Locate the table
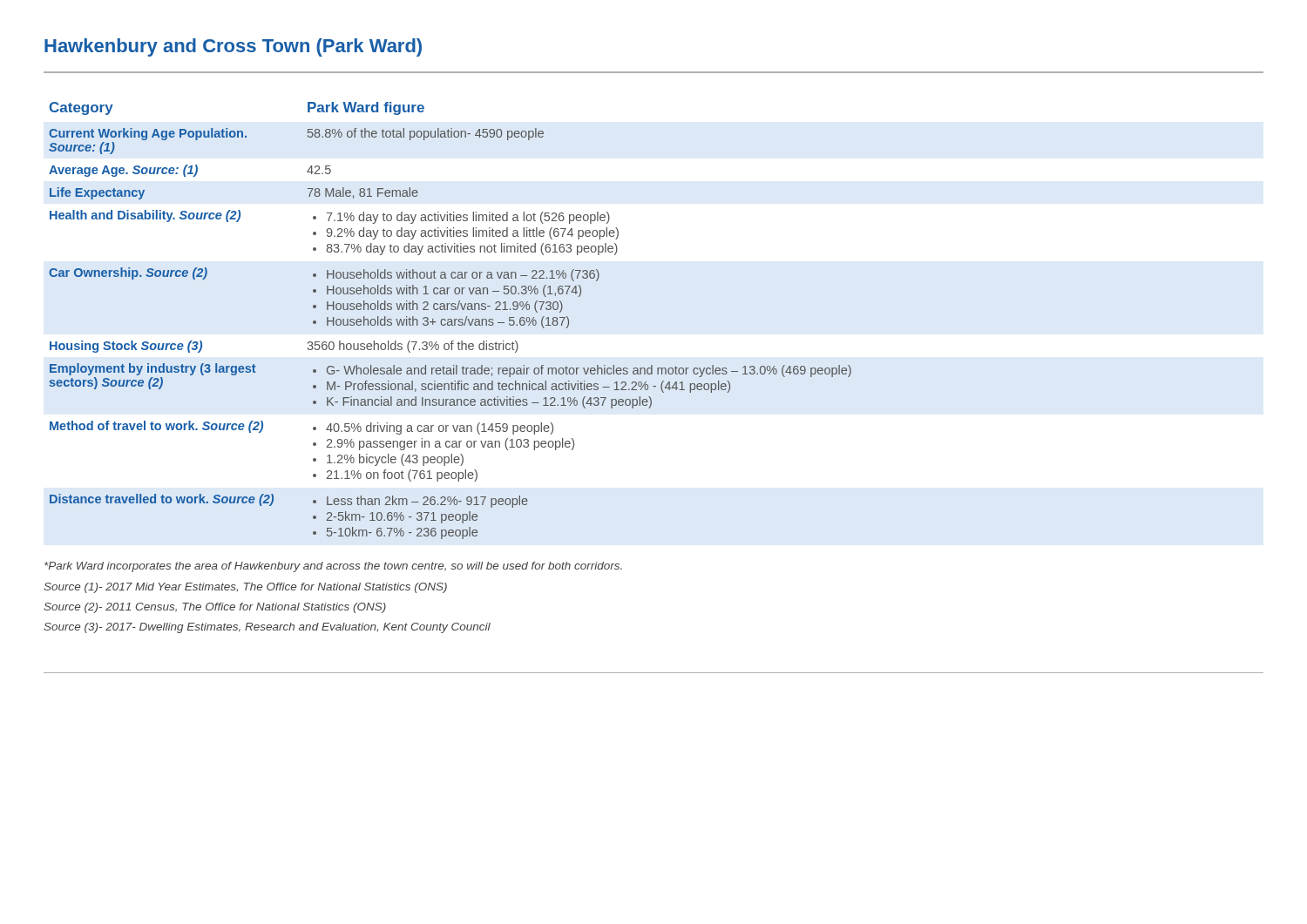 [x=654, y=320]
